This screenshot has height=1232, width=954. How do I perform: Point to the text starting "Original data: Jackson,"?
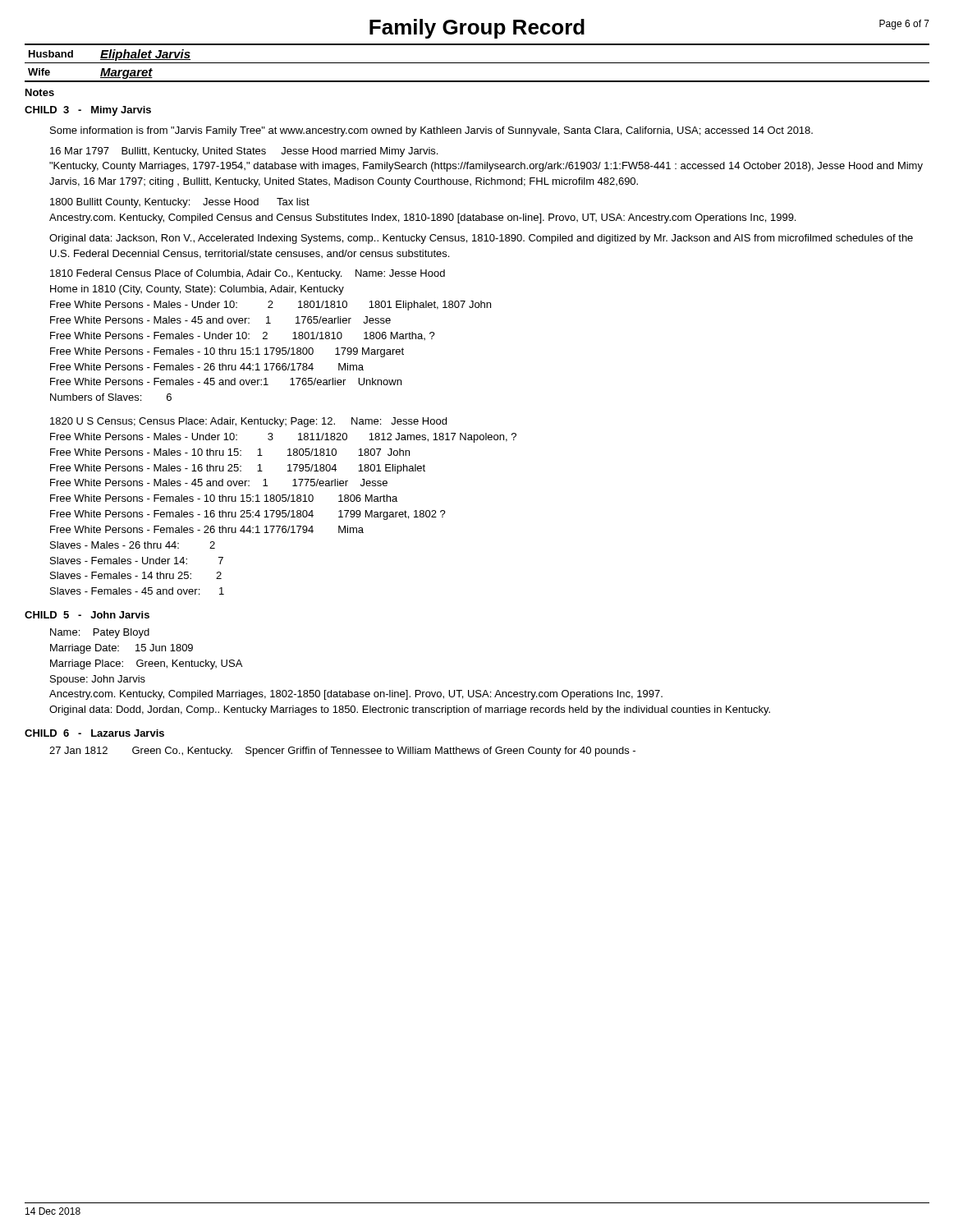click(x=481, y=245)
